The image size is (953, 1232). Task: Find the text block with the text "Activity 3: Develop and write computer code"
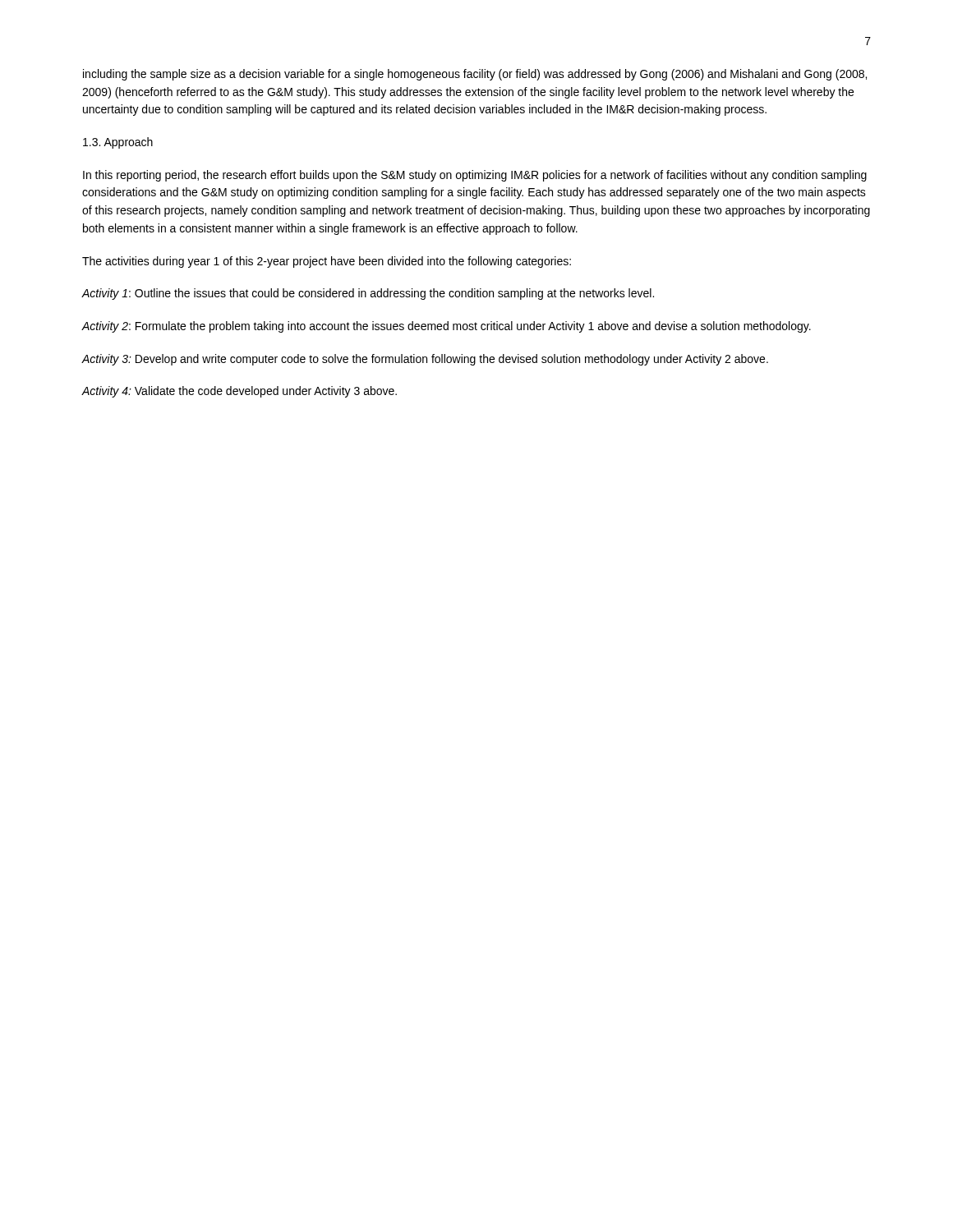(x=425, y=359)
